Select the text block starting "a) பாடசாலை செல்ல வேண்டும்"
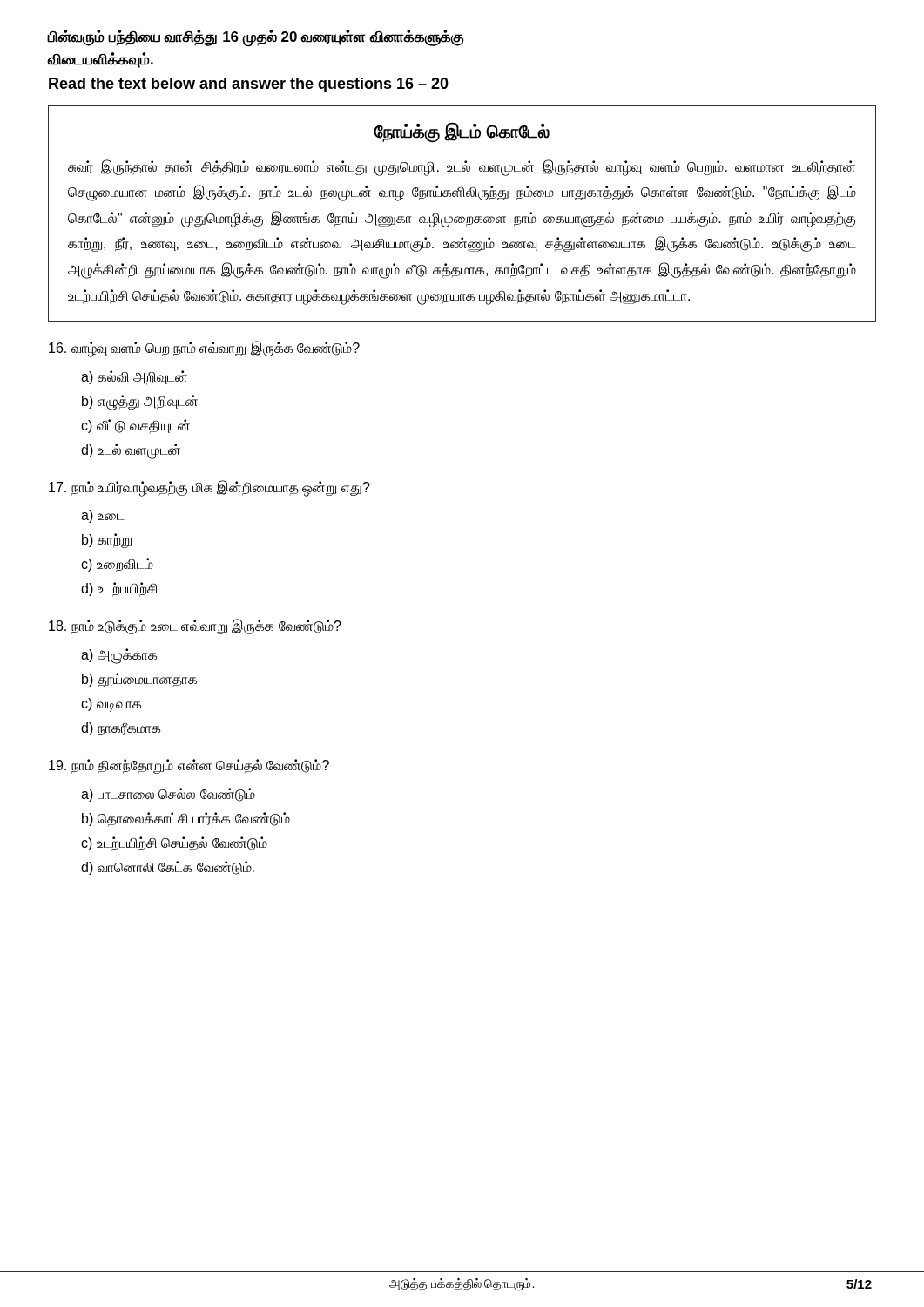 coord(168,794)
